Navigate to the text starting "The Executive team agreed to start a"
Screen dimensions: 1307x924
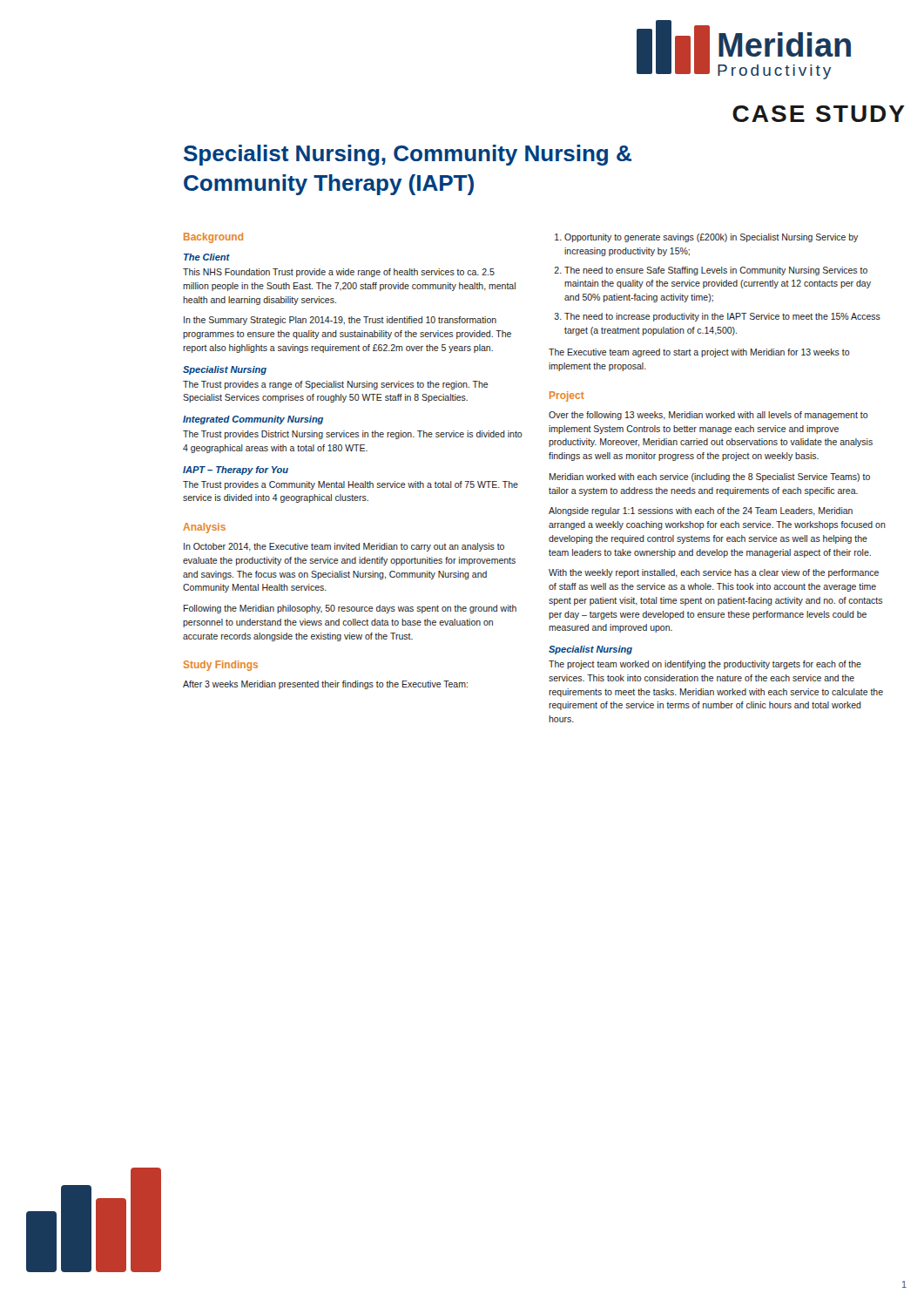(x=699, y=359)
